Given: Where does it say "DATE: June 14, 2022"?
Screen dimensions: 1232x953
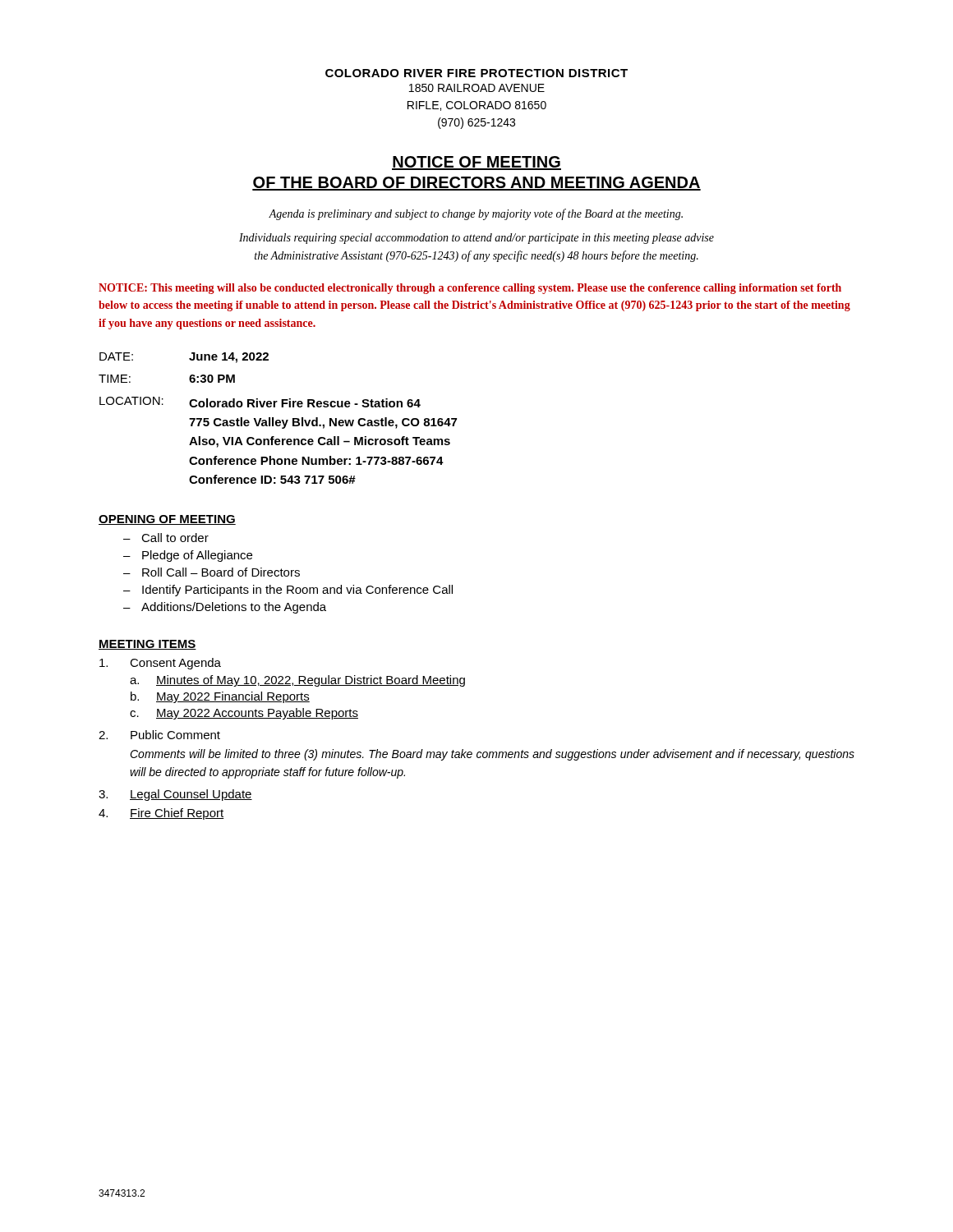Looking at the screenshot, I should [115, 358].
